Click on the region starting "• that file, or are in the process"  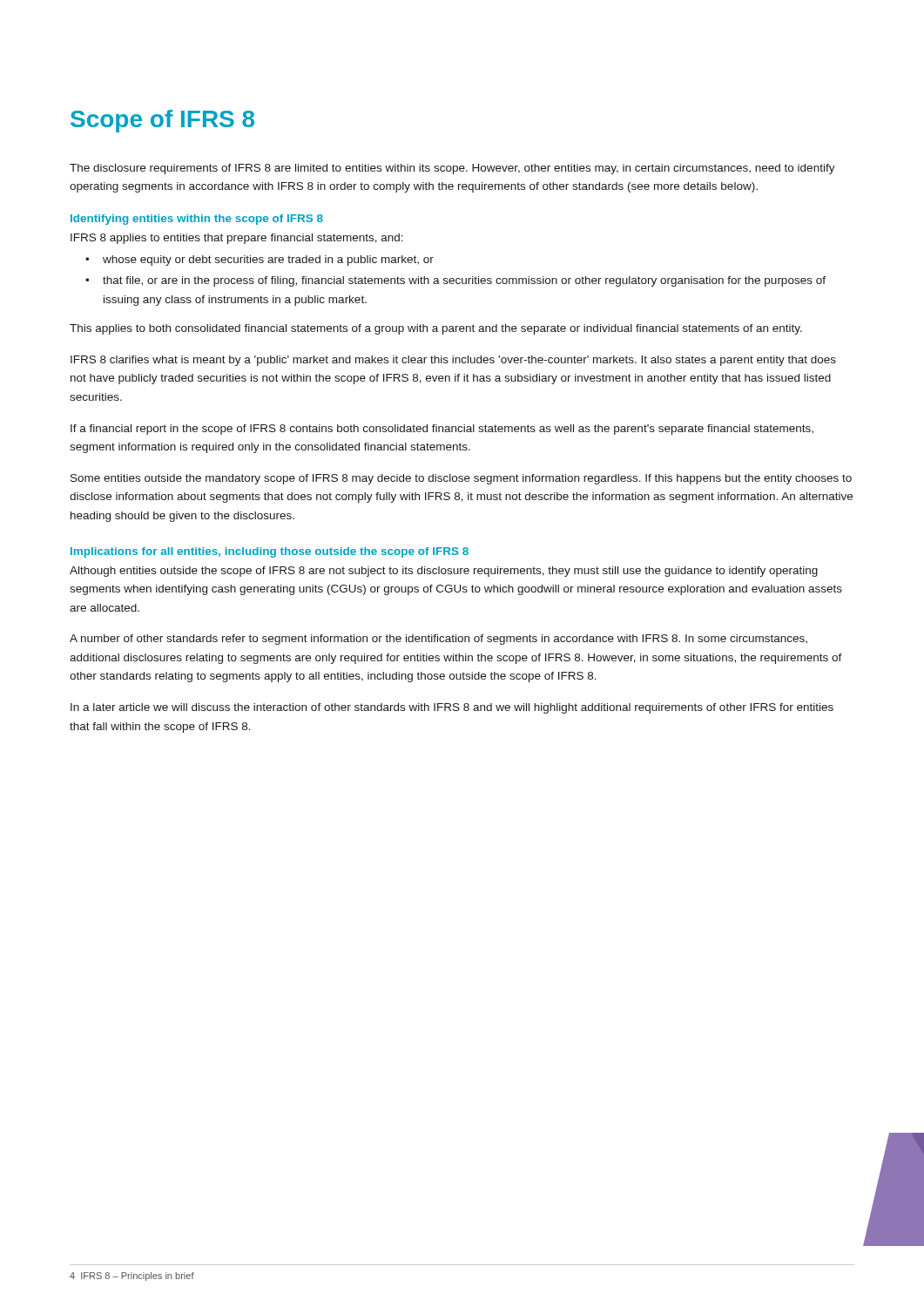470,290
